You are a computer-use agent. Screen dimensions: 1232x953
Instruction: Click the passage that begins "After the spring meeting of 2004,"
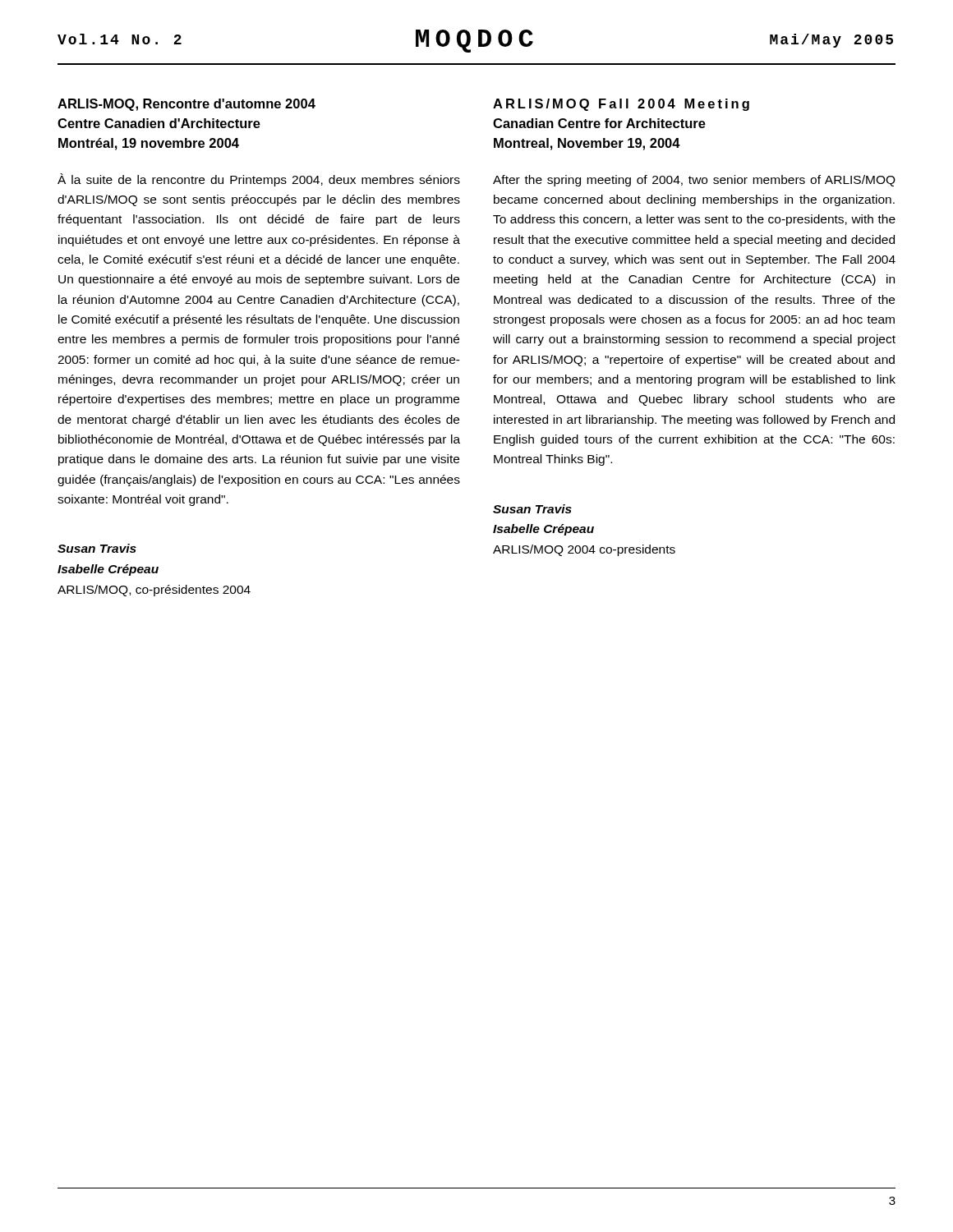coord(694,319)
